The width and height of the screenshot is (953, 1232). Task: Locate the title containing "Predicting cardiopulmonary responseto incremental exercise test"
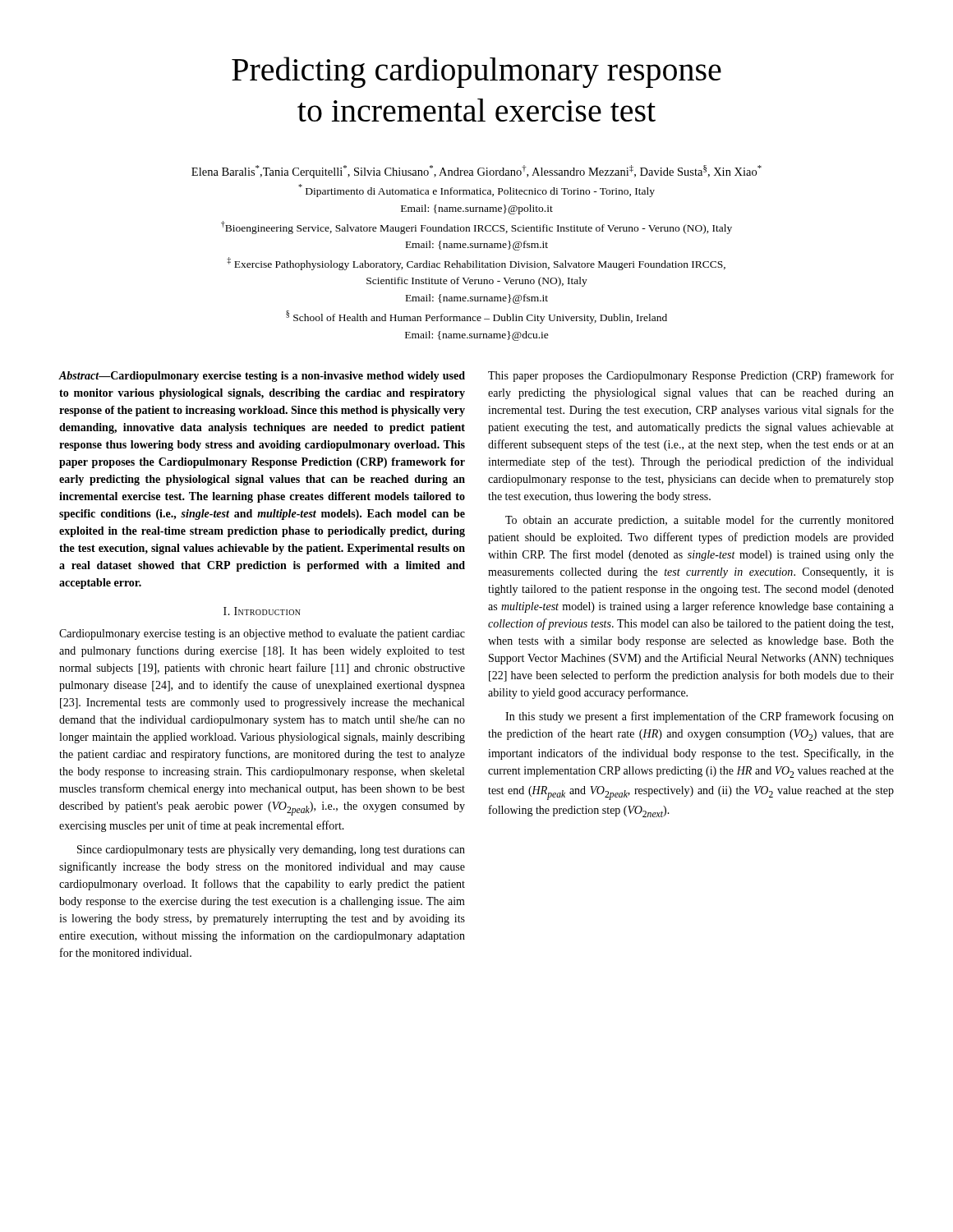(x=476, y=90)
